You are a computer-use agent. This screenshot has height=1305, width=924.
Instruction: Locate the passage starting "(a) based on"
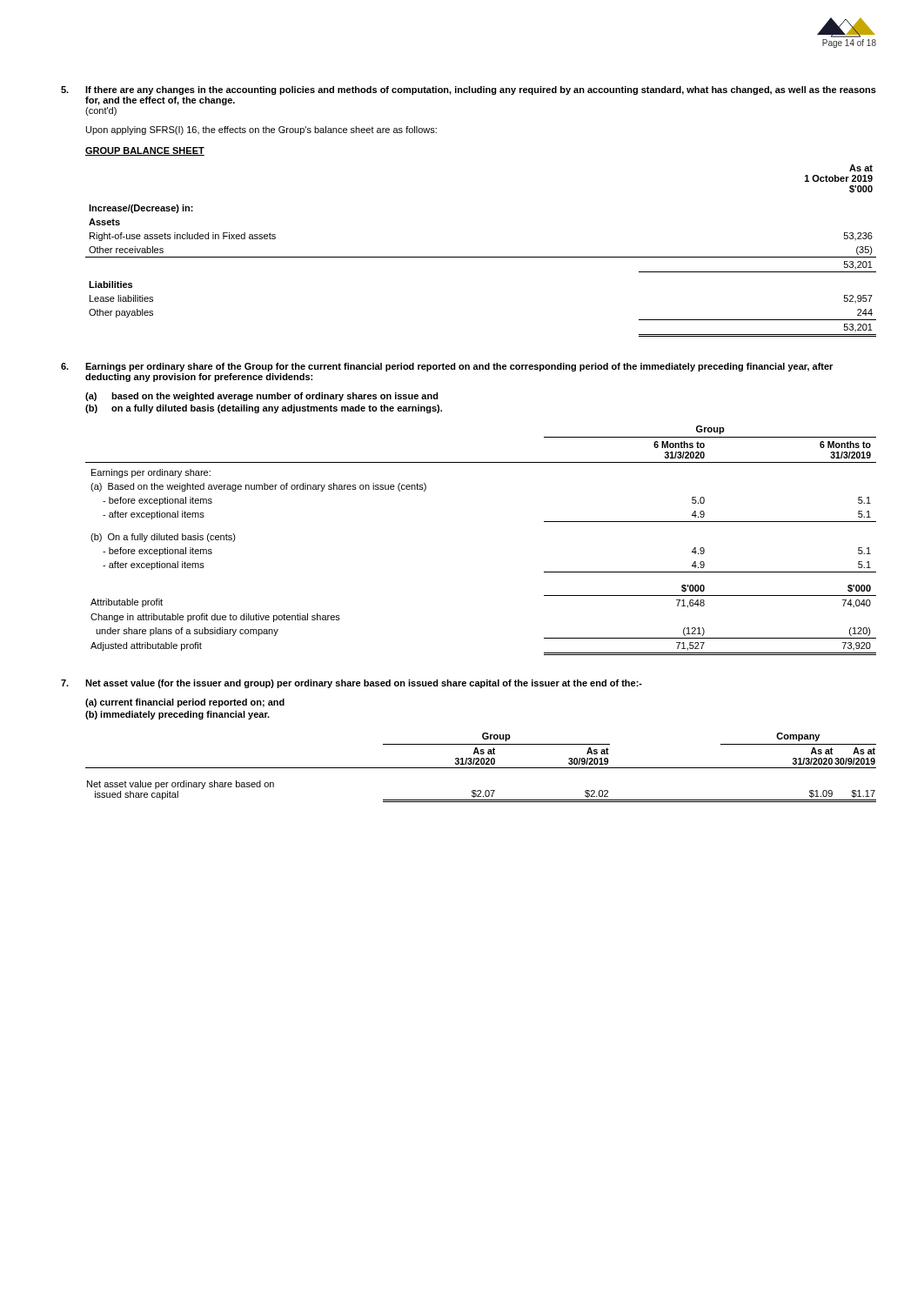point(262,395)
